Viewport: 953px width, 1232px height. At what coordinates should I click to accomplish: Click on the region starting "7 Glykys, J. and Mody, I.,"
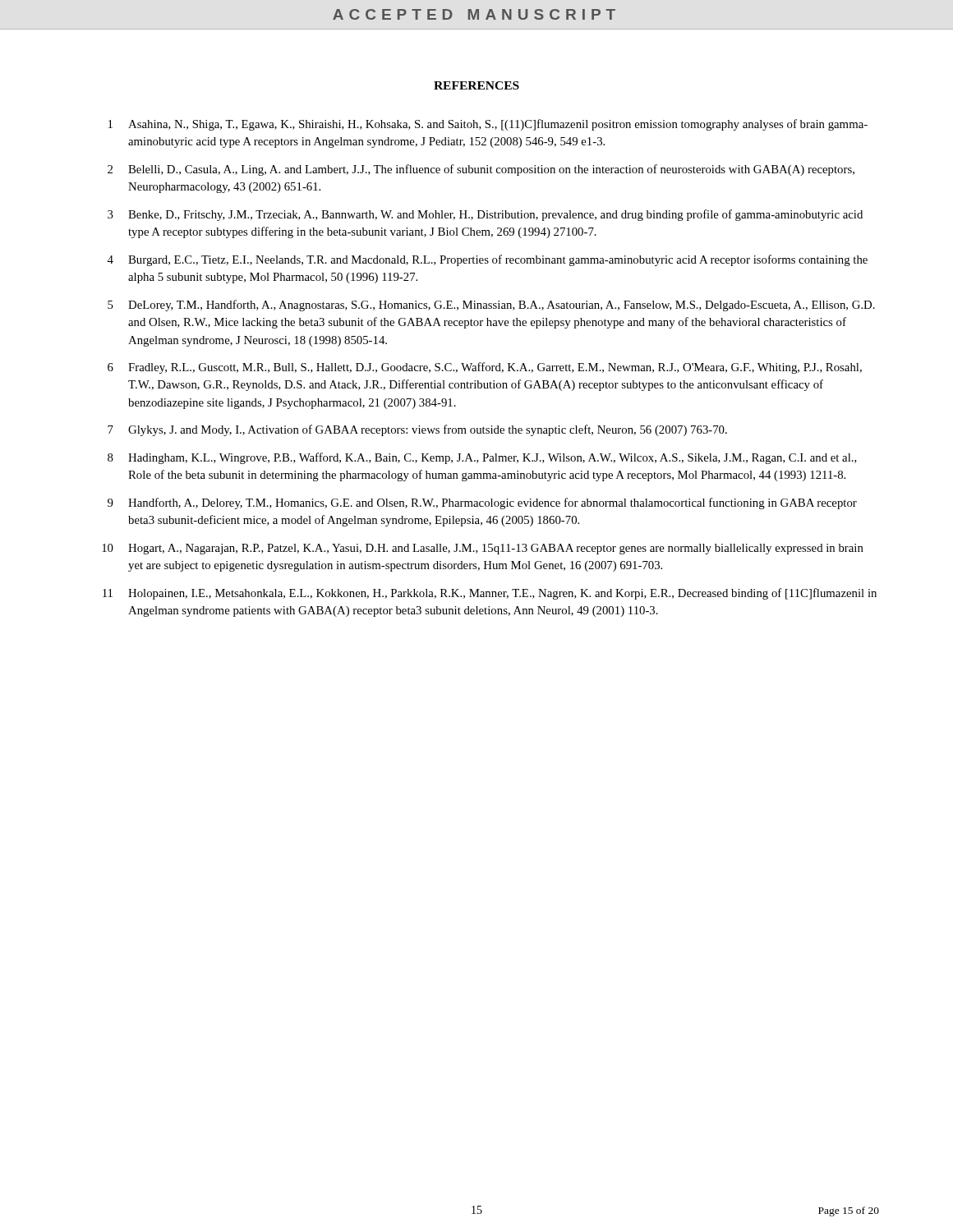pos(476,430)
